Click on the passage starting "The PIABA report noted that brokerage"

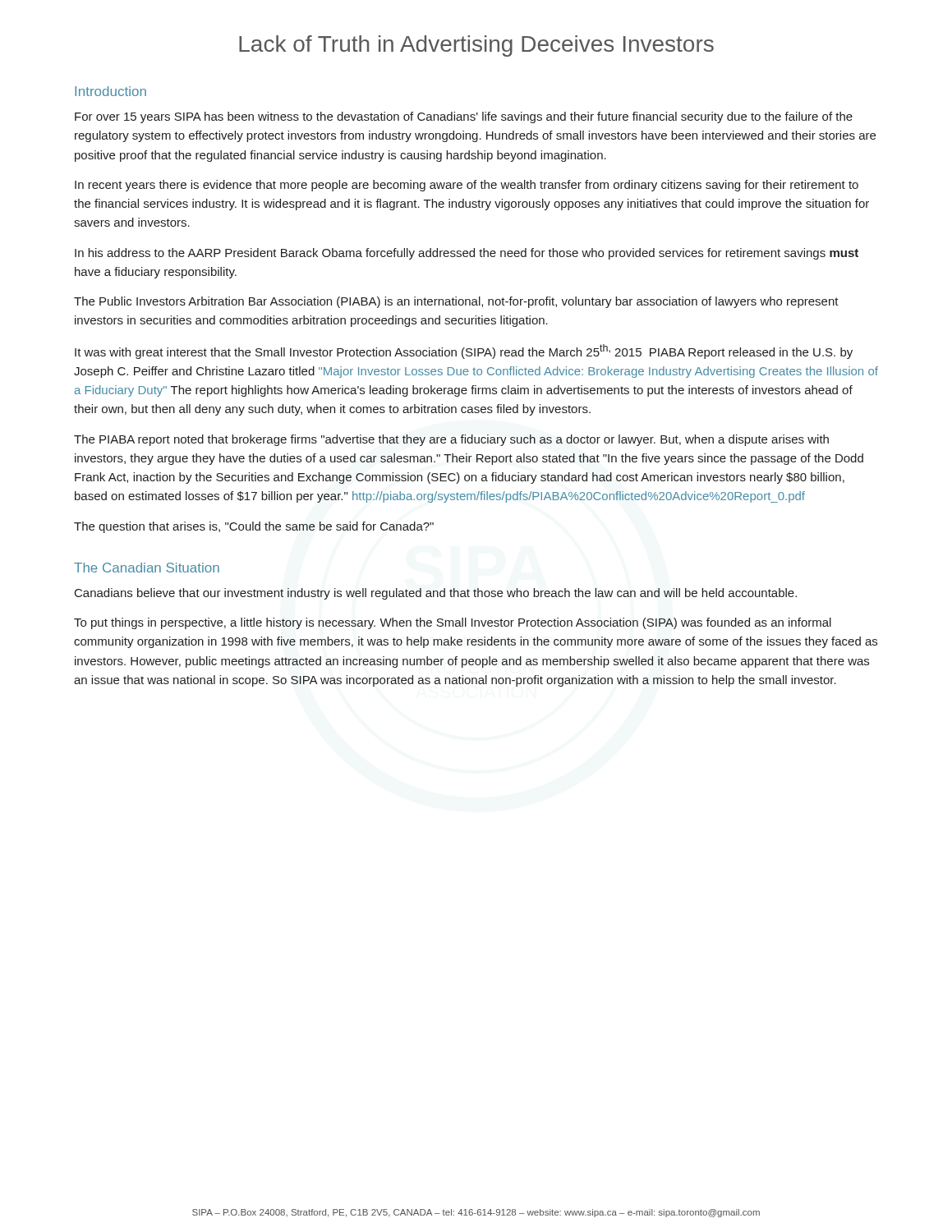point(469,467)
